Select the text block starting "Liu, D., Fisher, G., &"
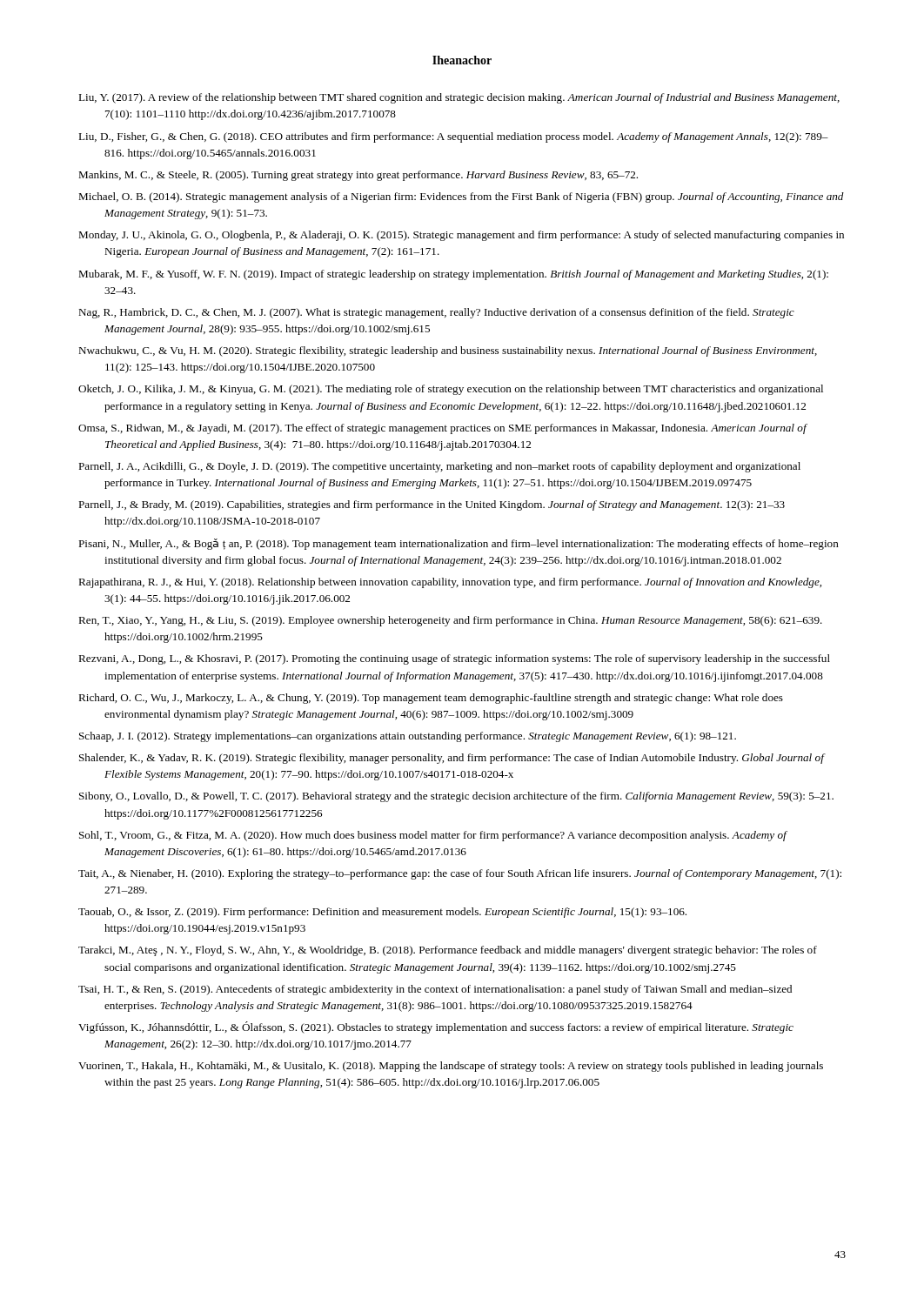Viewport: 924px width, 1305px height. point(453,144)
